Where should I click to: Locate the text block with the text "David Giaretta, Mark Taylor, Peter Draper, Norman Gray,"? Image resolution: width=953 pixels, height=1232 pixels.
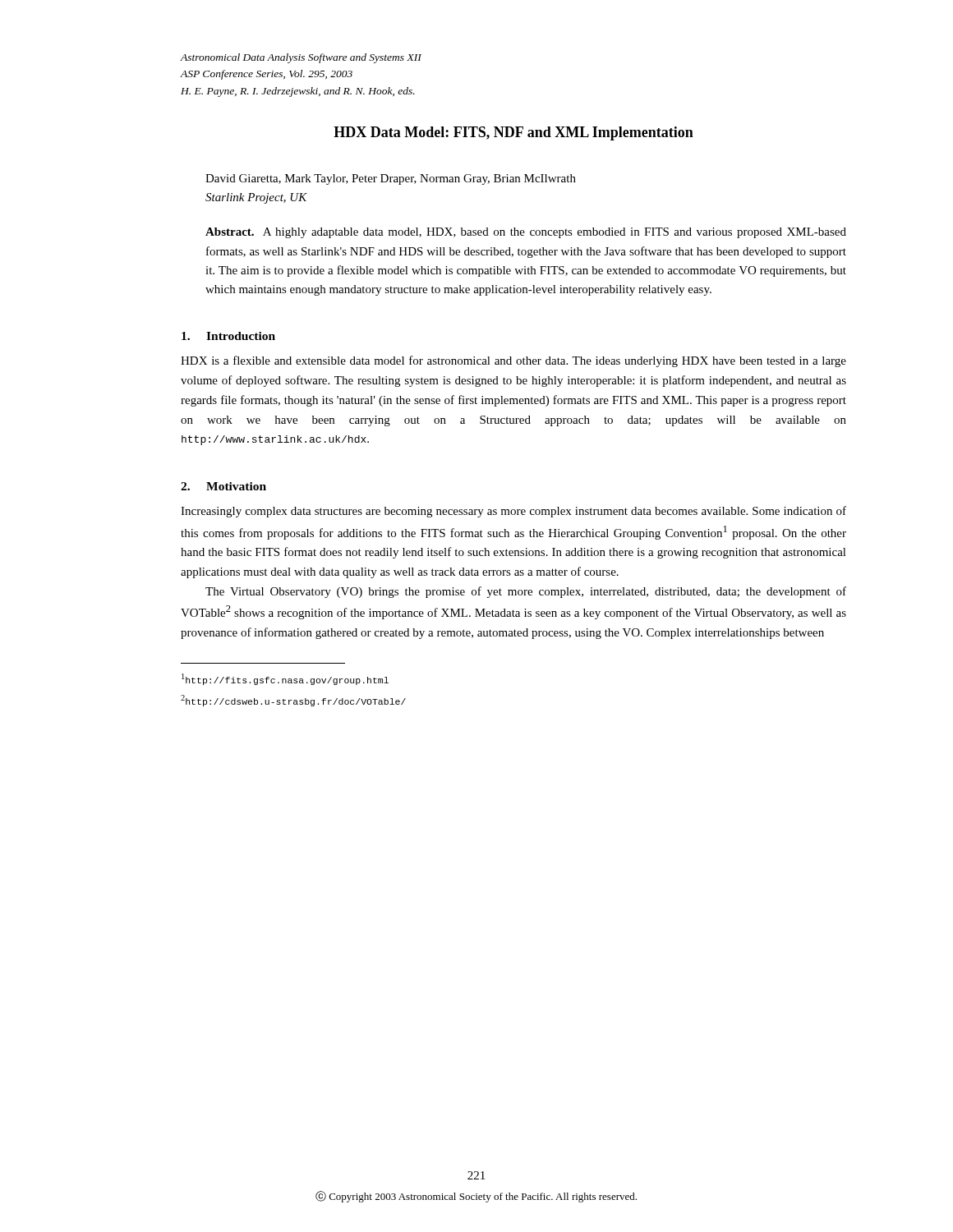[391, 178]
